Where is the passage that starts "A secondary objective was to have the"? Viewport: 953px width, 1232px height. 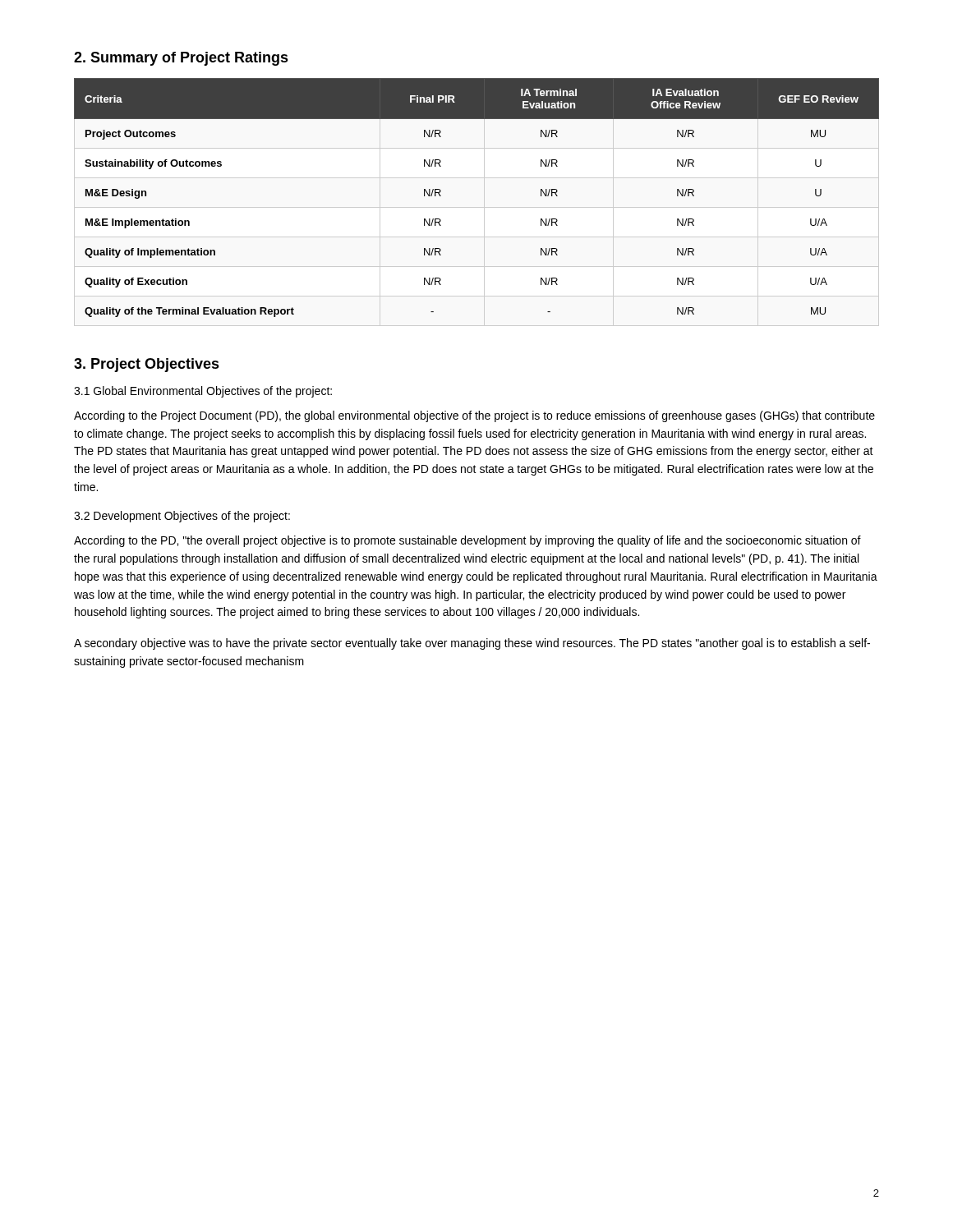pos(472,652)
